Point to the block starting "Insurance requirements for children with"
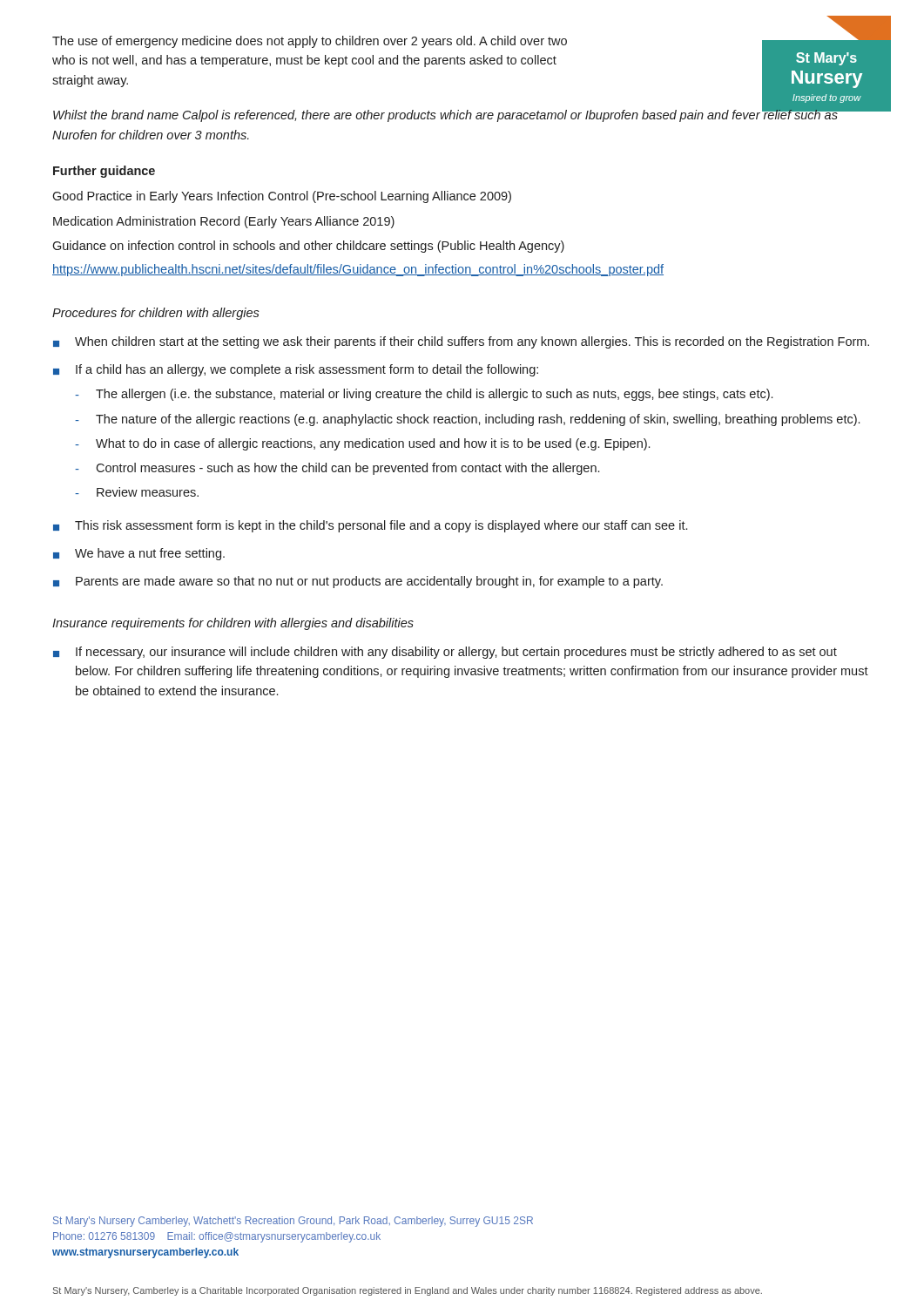The width and height of the screenshot is (924, 1307). tap(233, 623)
